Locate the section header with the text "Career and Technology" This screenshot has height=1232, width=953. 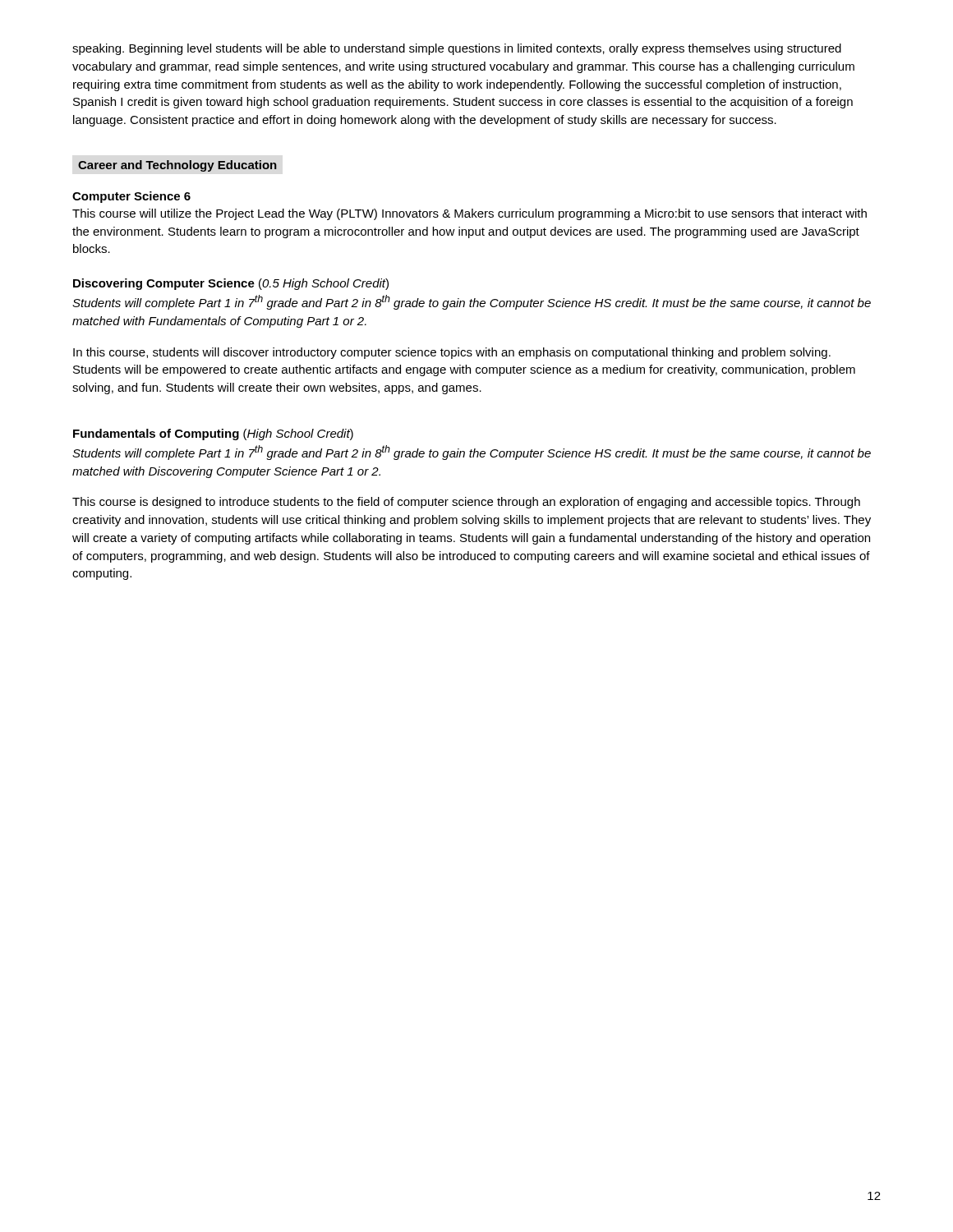click(x=178, y=164)
